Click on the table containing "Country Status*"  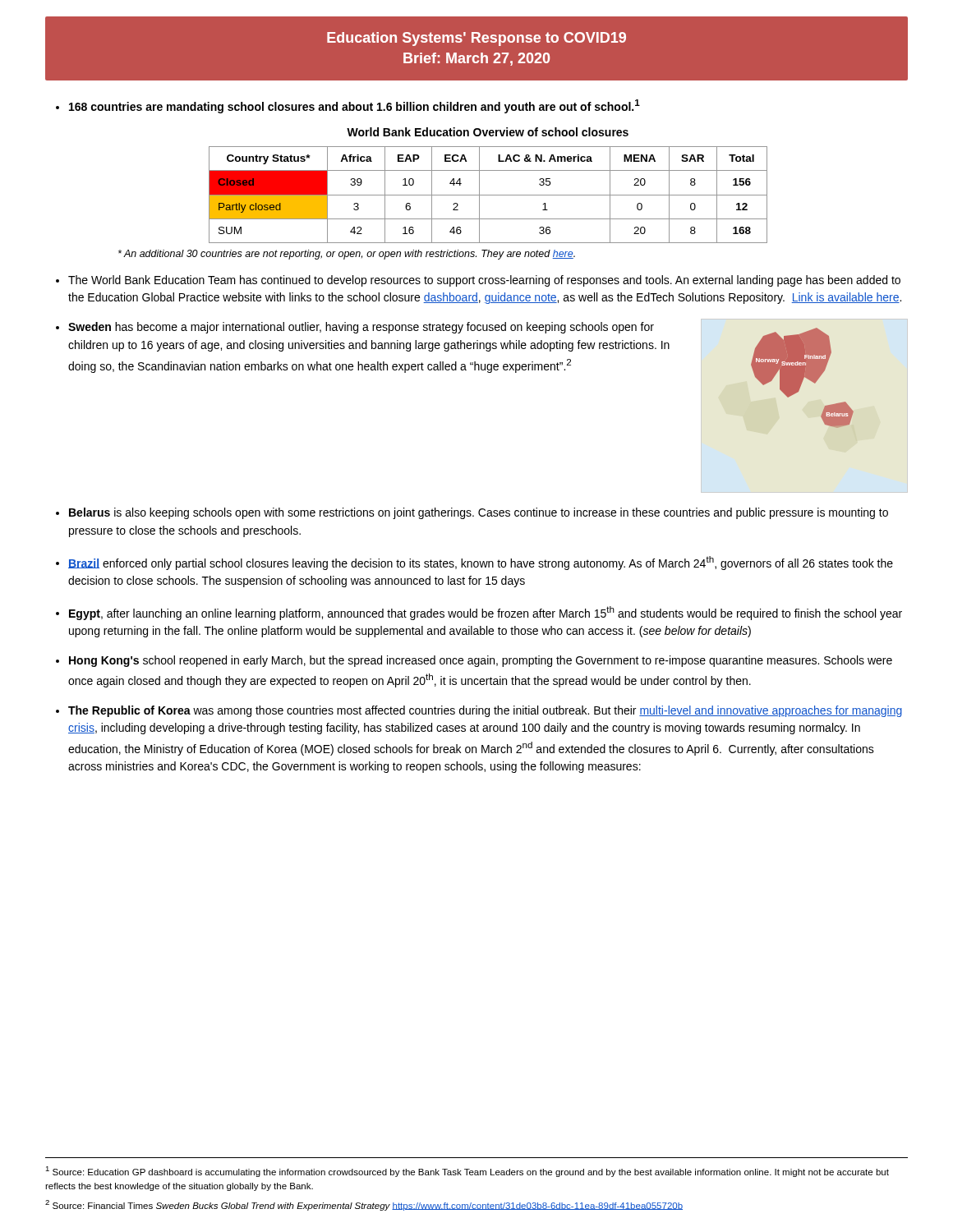point(488,195)
